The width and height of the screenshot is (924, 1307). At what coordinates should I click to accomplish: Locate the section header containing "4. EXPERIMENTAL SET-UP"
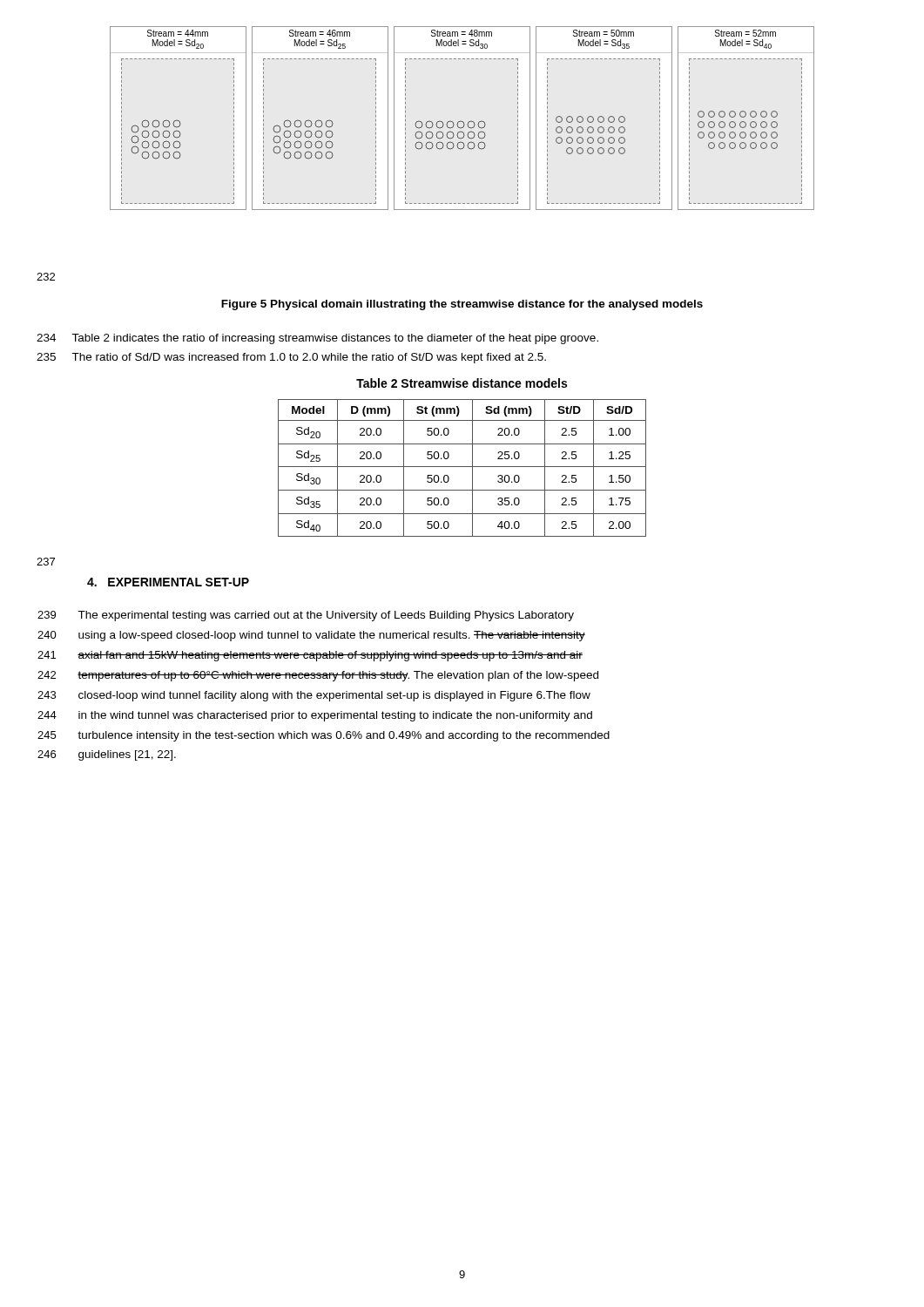tap(168, 582)
